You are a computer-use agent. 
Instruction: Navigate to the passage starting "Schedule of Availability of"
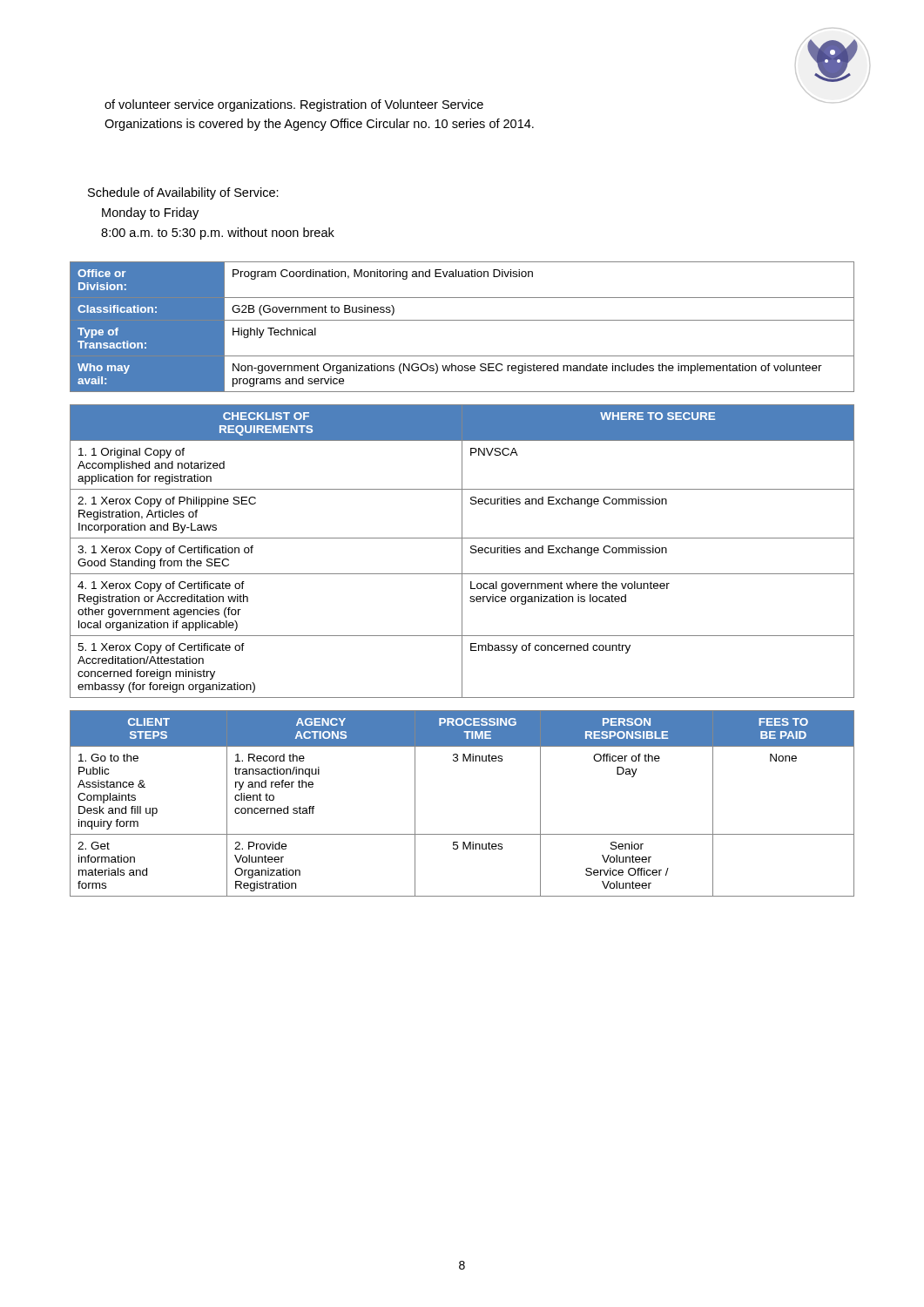click(x=183, y=193)
